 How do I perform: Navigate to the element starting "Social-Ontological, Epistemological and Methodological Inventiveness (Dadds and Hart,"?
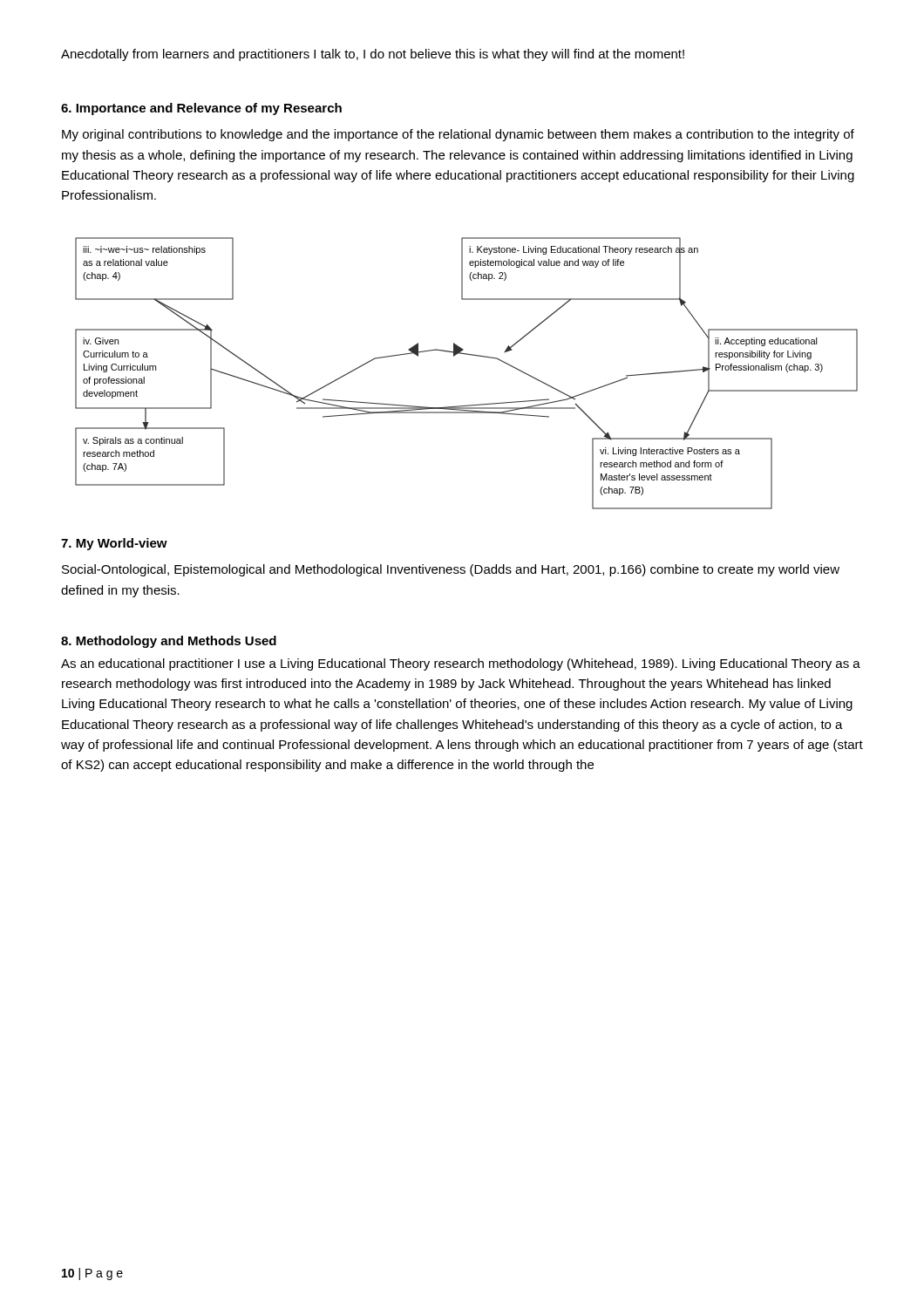[x=450, y=579]
